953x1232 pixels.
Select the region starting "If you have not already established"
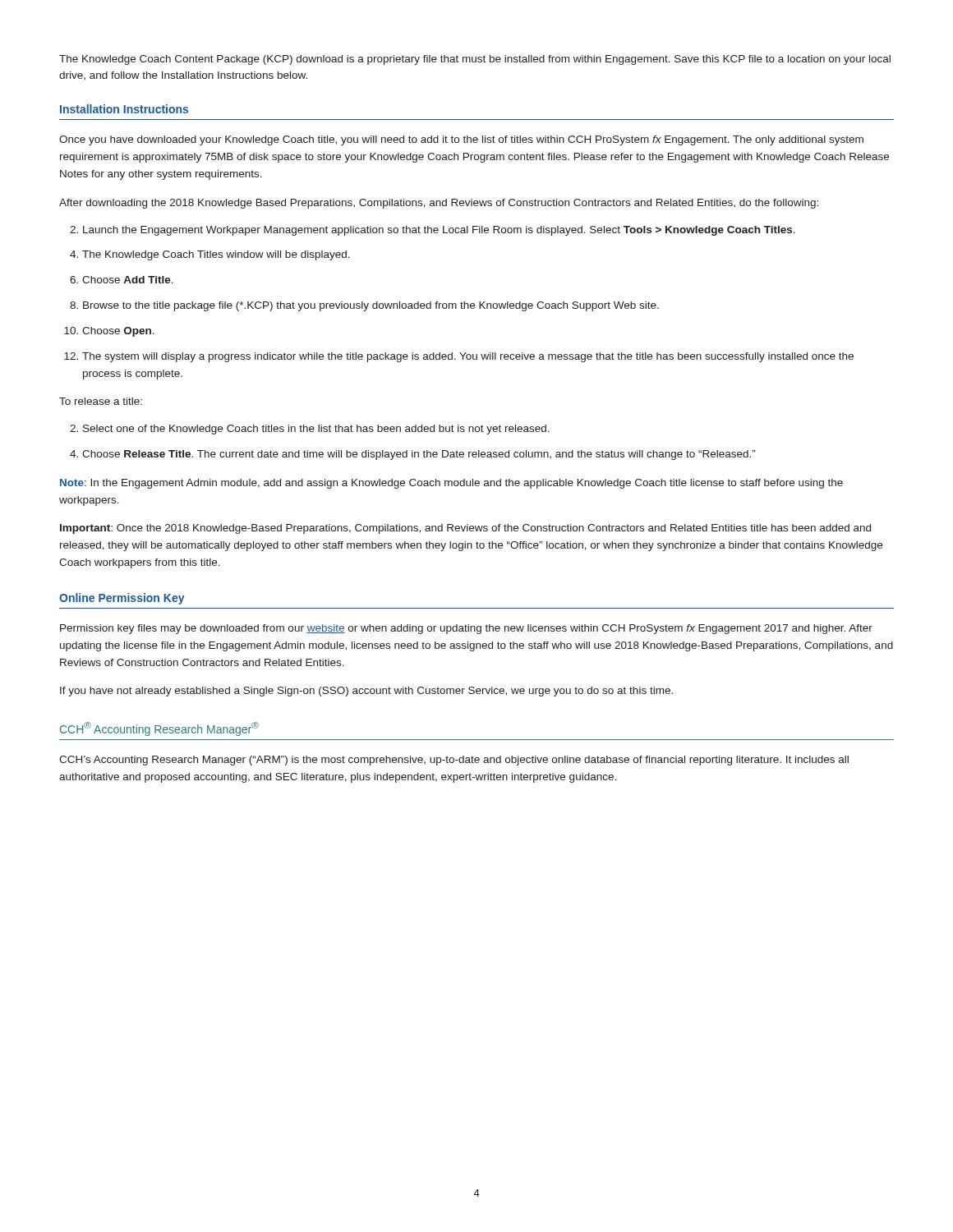[476, 691]
